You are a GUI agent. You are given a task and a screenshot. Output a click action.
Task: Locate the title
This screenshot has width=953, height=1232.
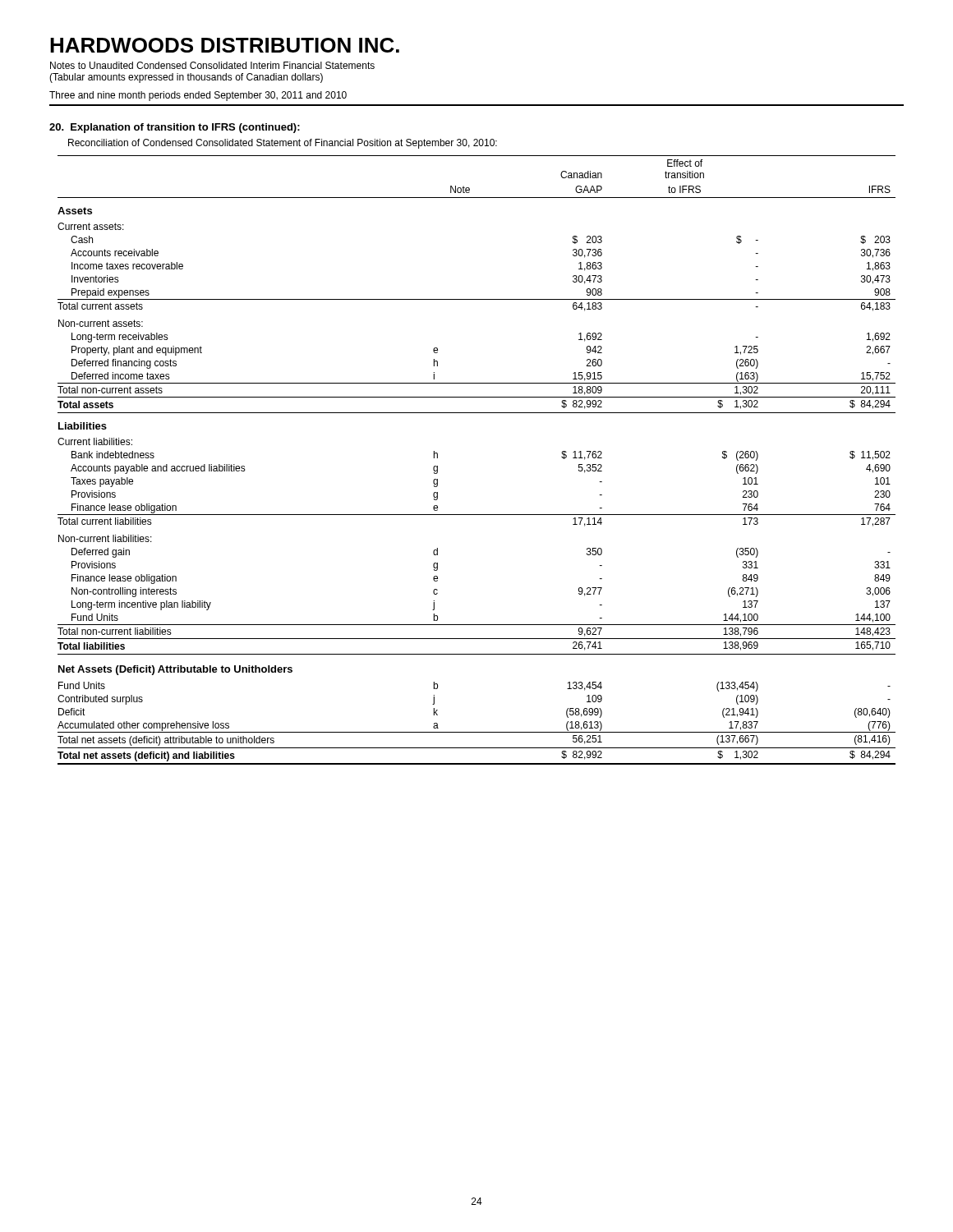225,45
